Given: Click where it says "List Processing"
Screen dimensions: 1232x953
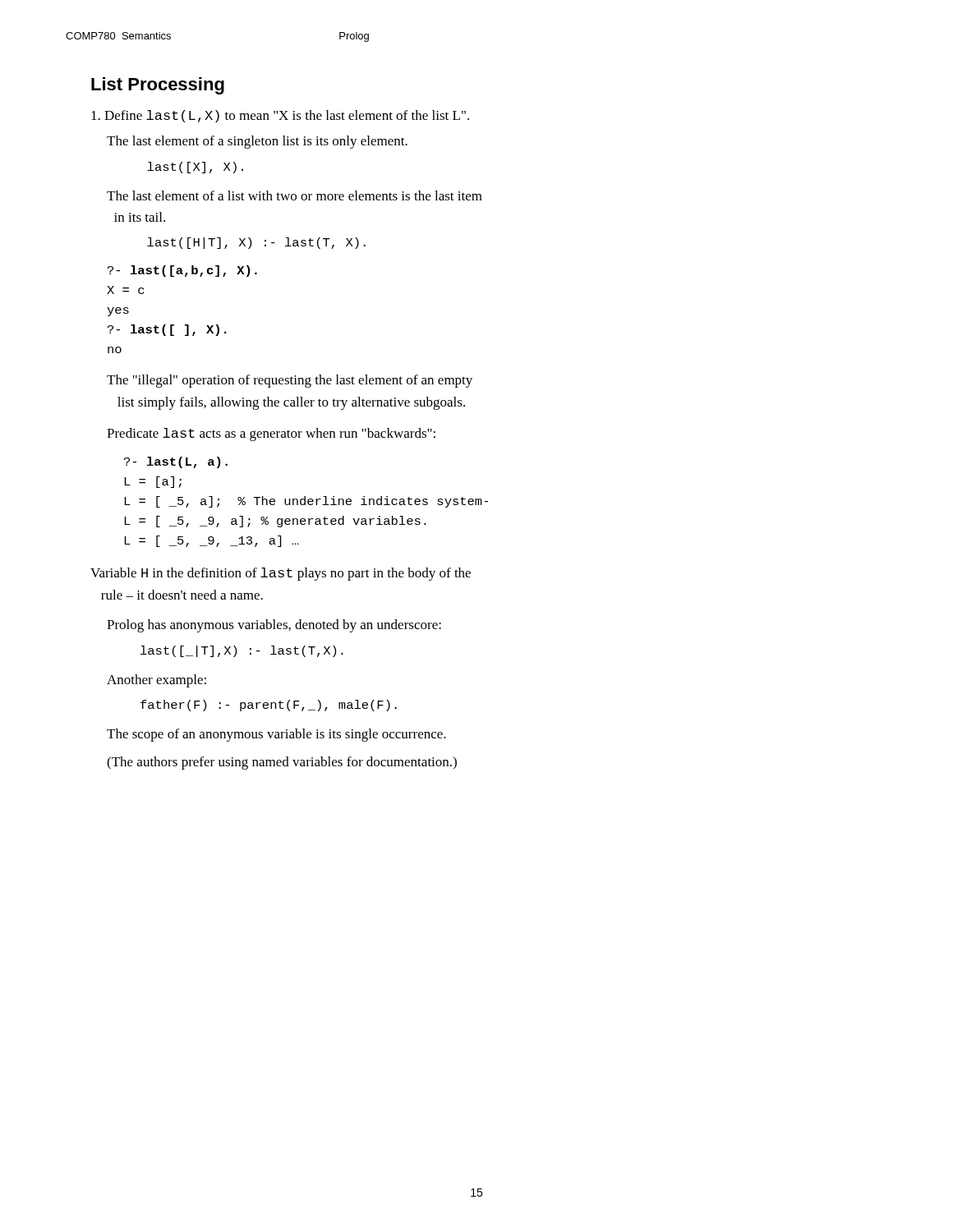Looking at the screenshot, I should pos(158,84).
